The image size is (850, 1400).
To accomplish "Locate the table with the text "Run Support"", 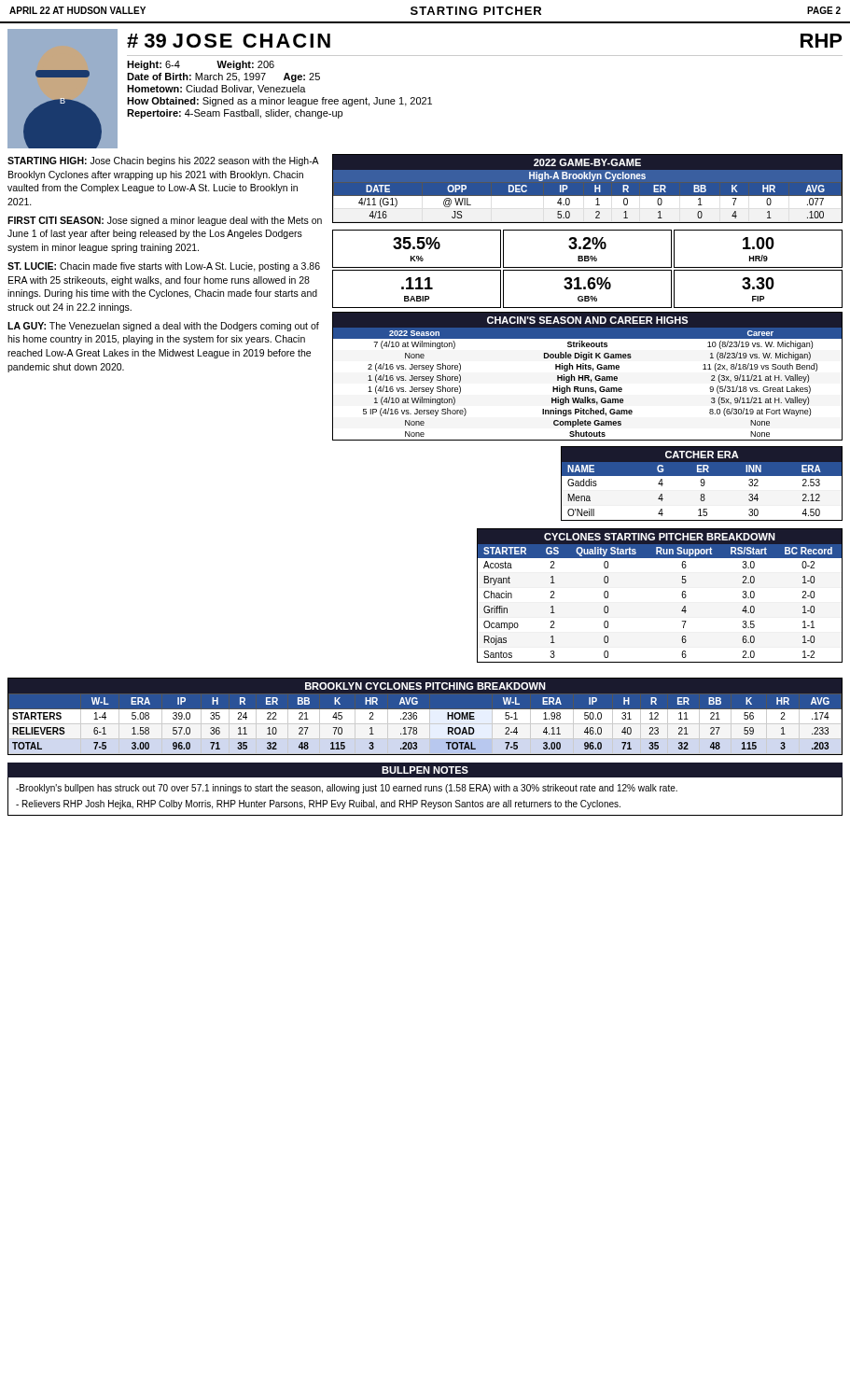I will (x=660, y=595).
